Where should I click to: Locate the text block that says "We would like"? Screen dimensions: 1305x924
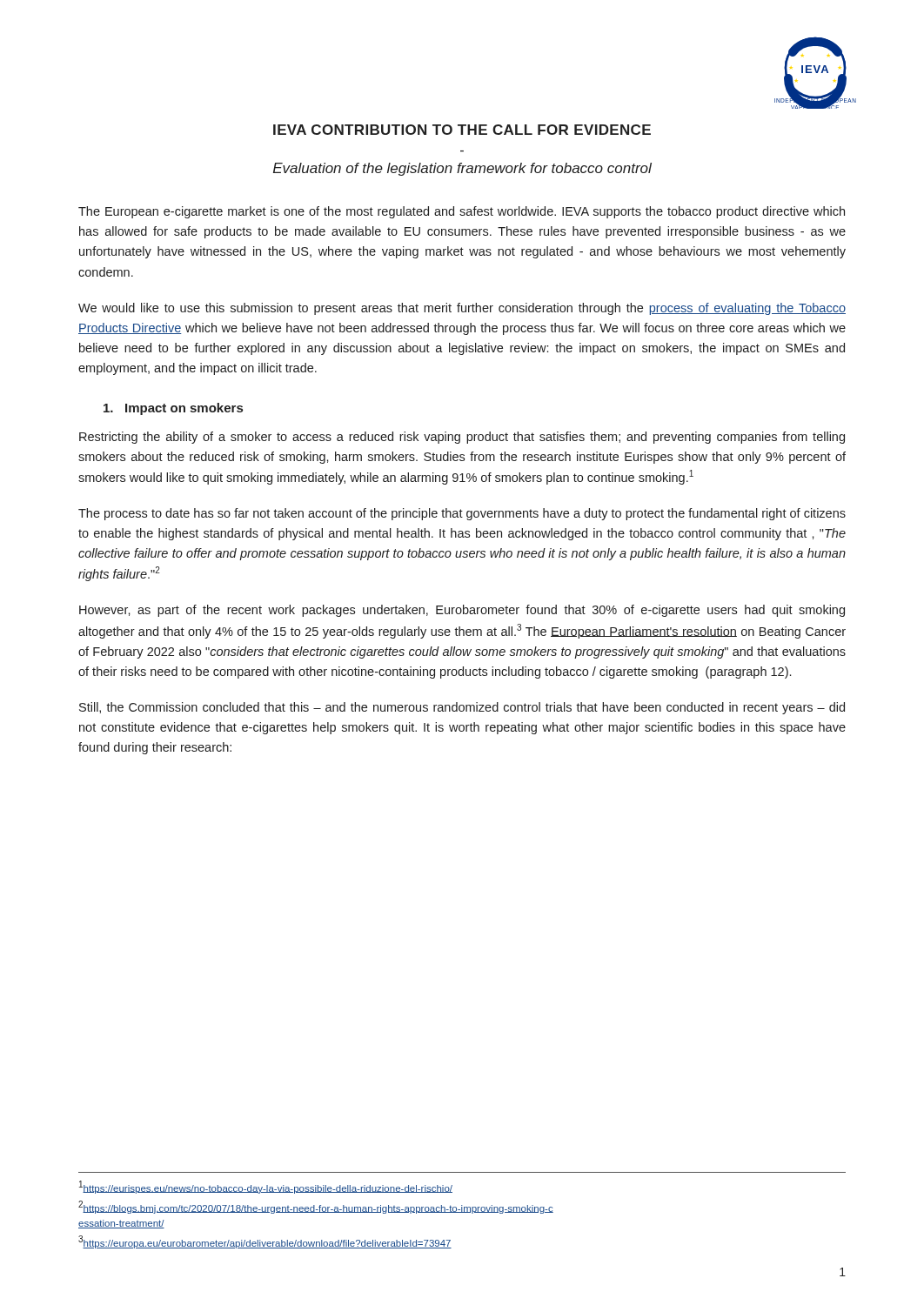point(462,338)
